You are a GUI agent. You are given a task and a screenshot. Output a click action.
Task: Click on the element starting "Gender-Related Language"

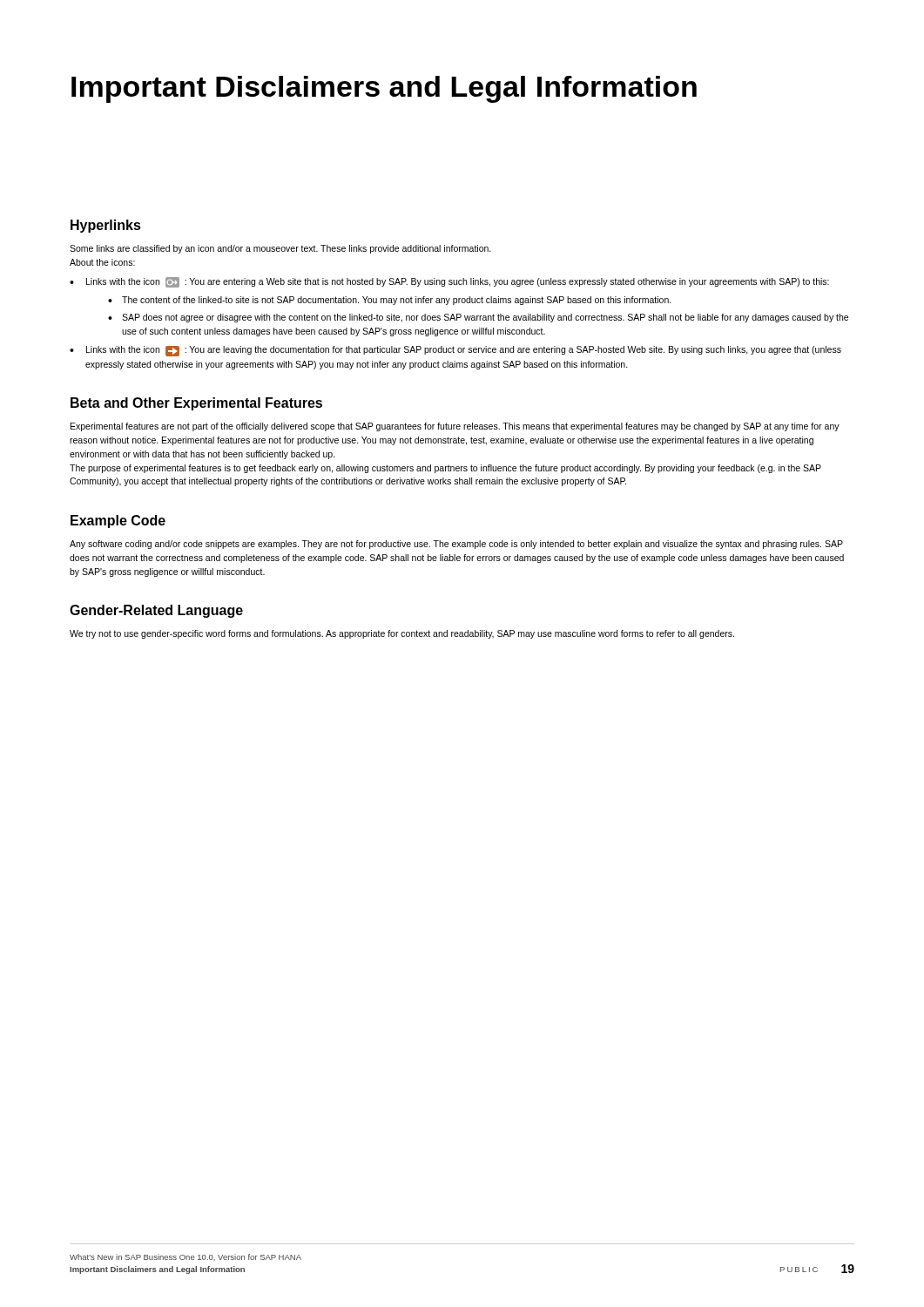(x=156, y=611)
